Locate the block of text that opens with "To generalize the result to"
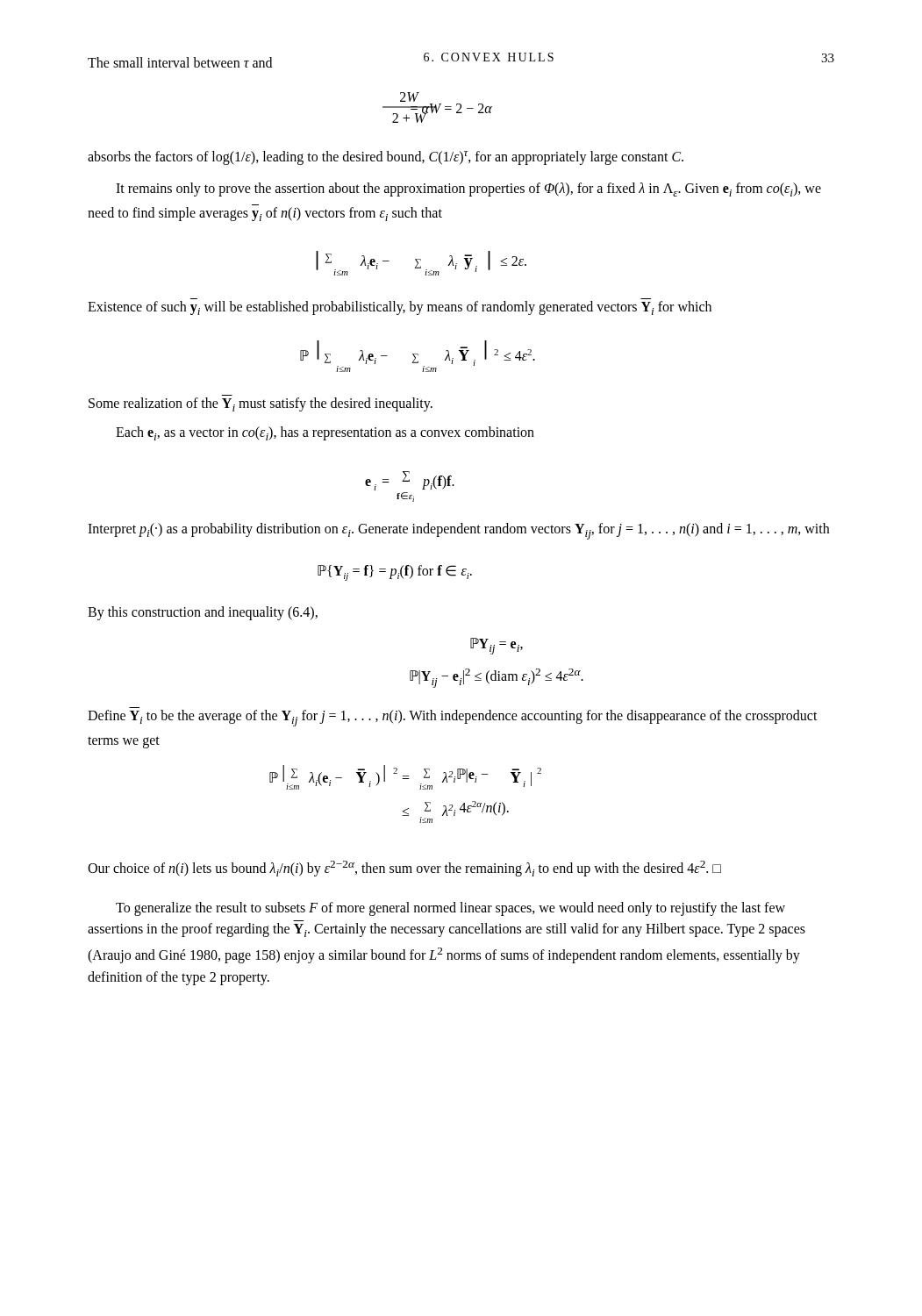922x1316 pixels. pos(447,942)
